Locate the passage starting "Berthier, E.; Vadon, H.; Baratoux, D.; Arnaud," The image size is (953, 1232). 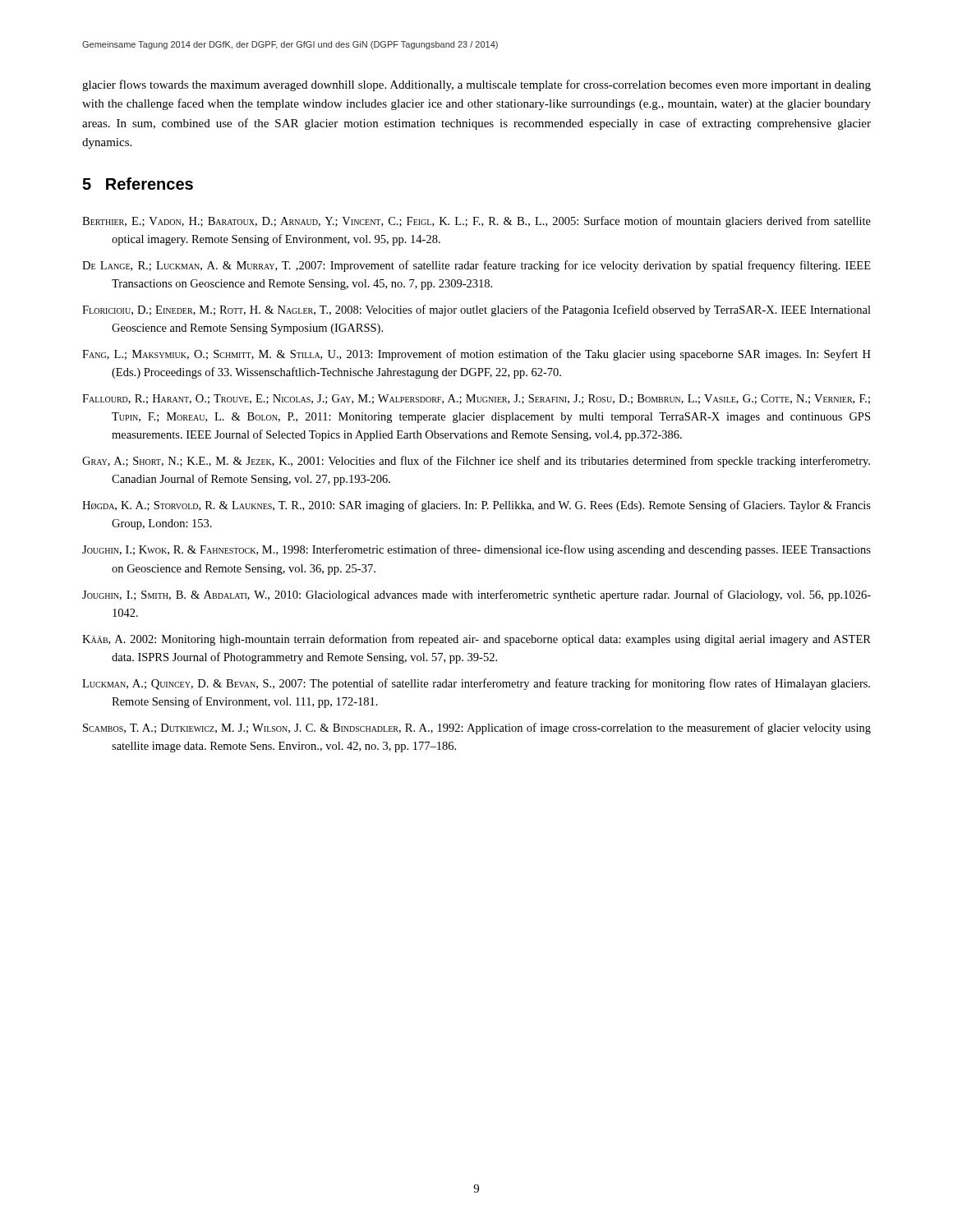[476, 230]
